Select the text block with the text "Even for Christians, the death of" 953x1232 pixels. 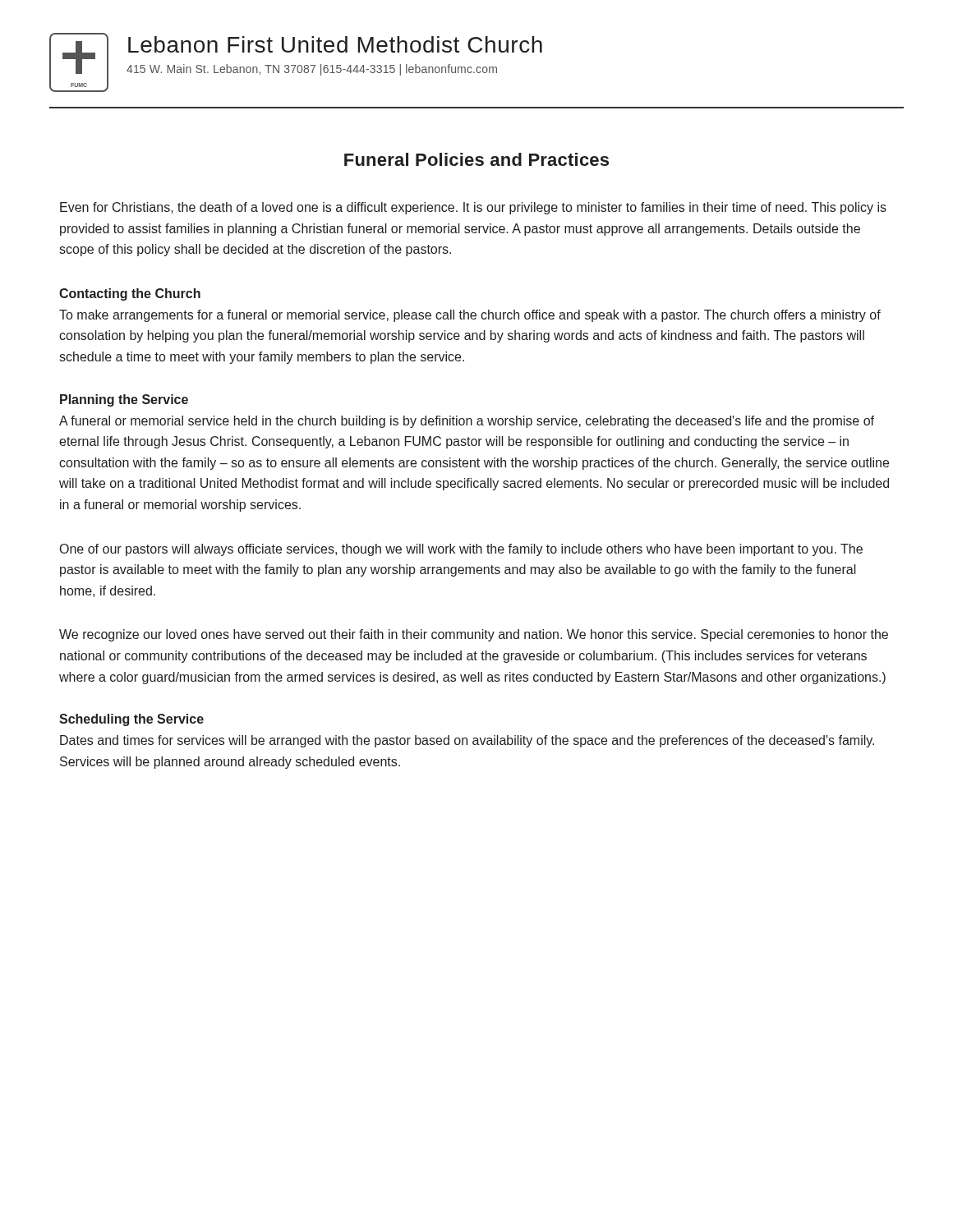473,228
